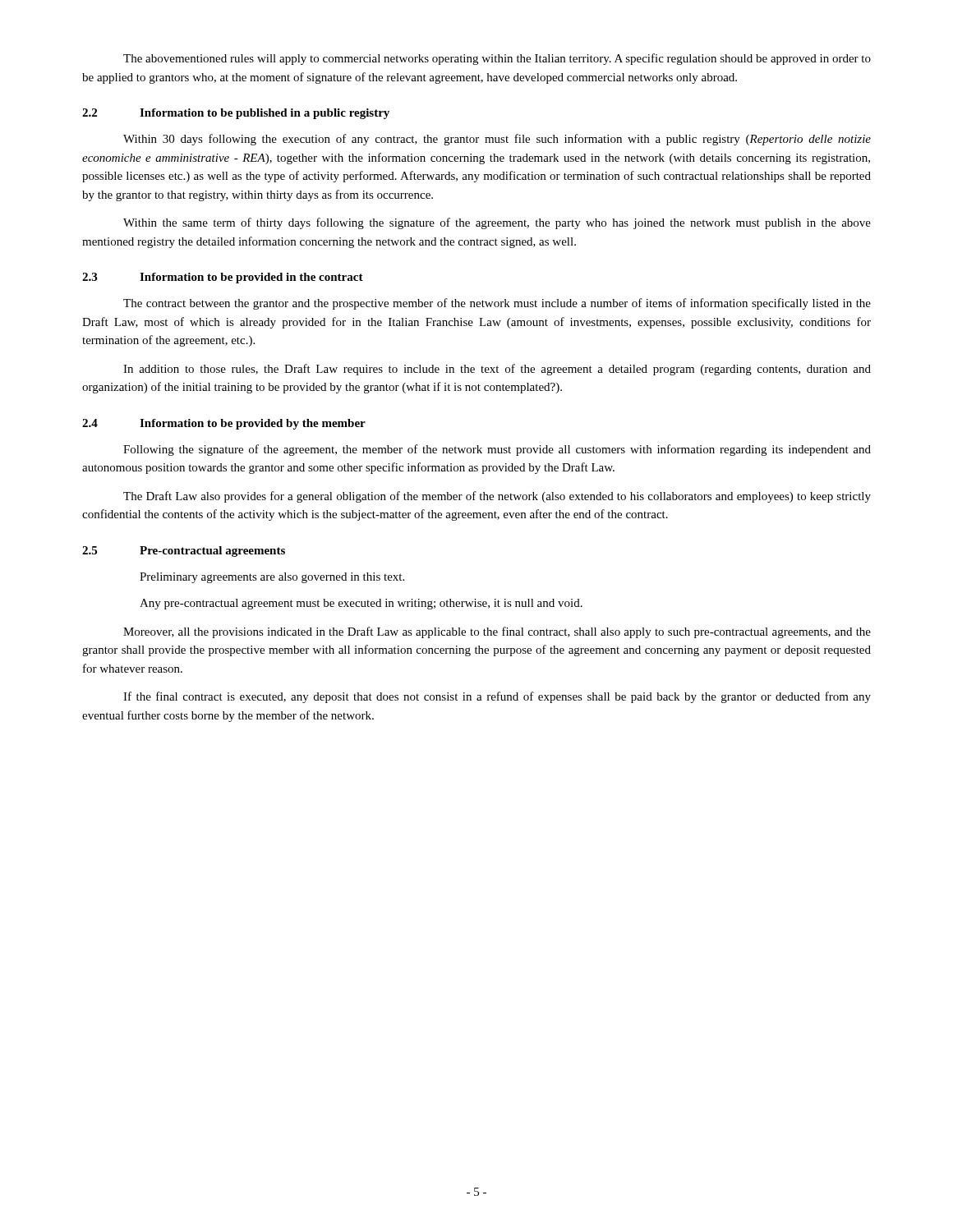Image resolution: width=953 pixels, height=1232 pixels.
Task: Locate the section header that reads "2.5 Pre-contractual agreements"
Action: [x=184, y=550]
